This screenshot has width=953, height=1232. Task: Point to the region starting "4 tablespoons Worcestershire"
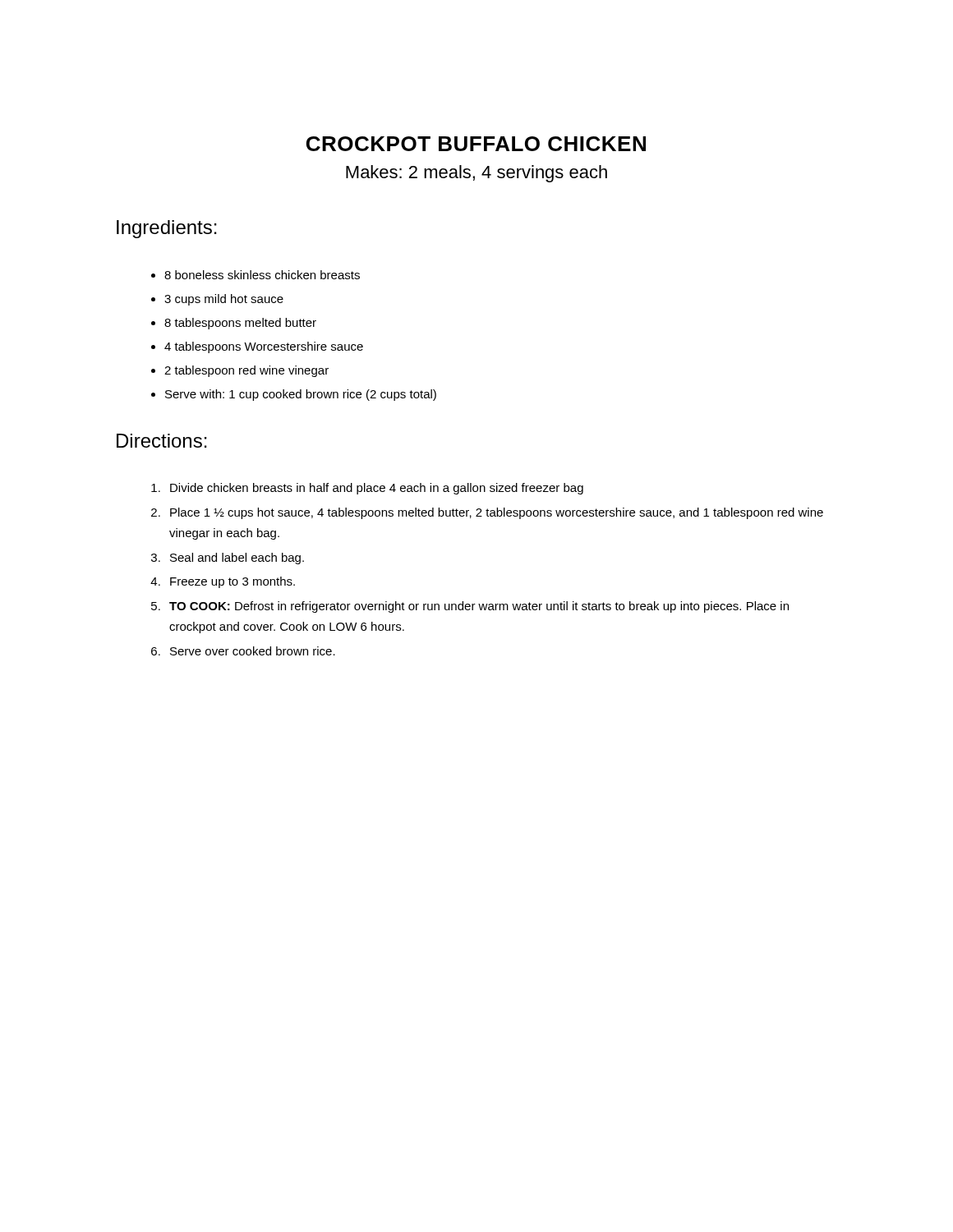[264, 346]
